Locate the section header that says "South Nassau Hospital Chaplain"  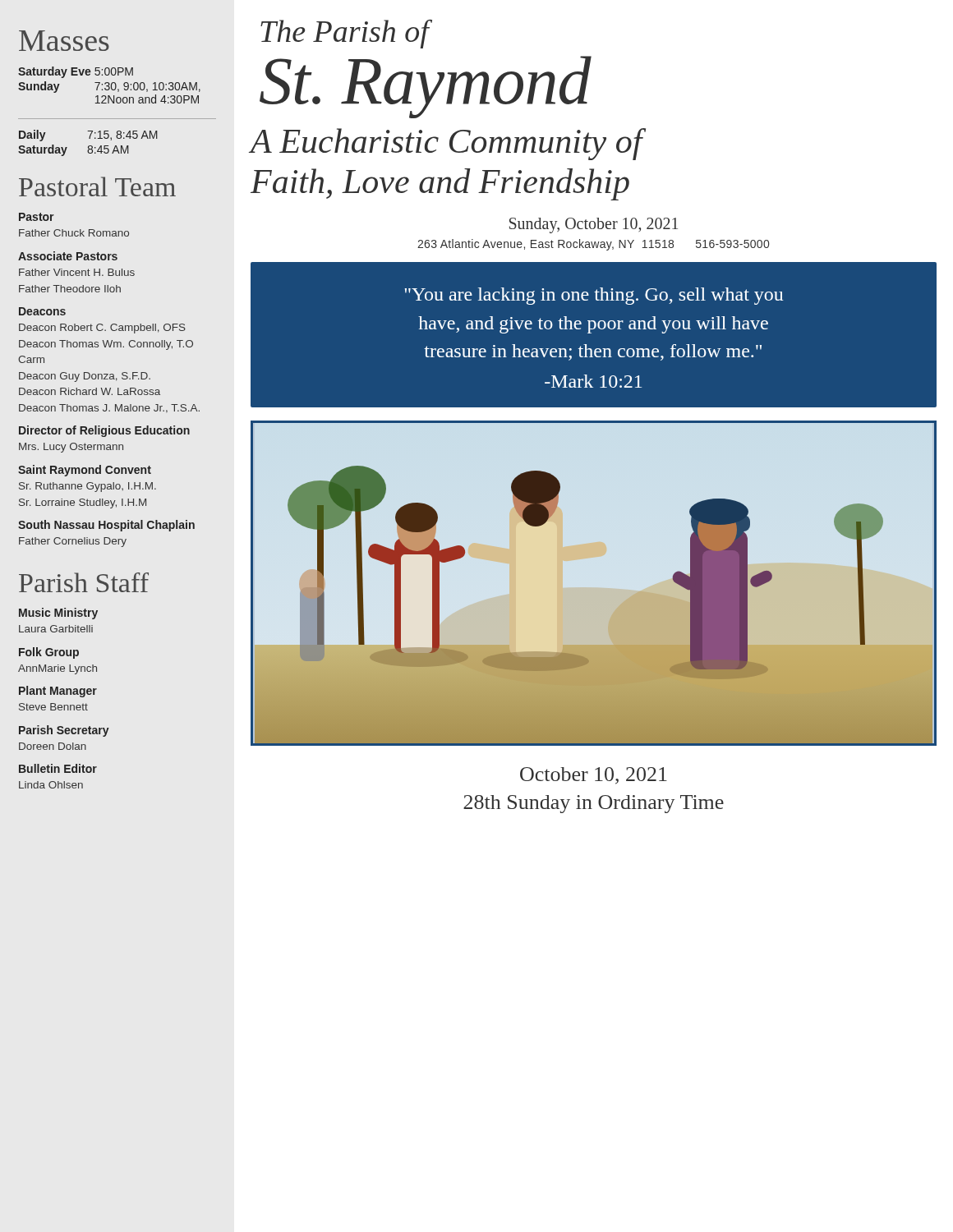117,525
